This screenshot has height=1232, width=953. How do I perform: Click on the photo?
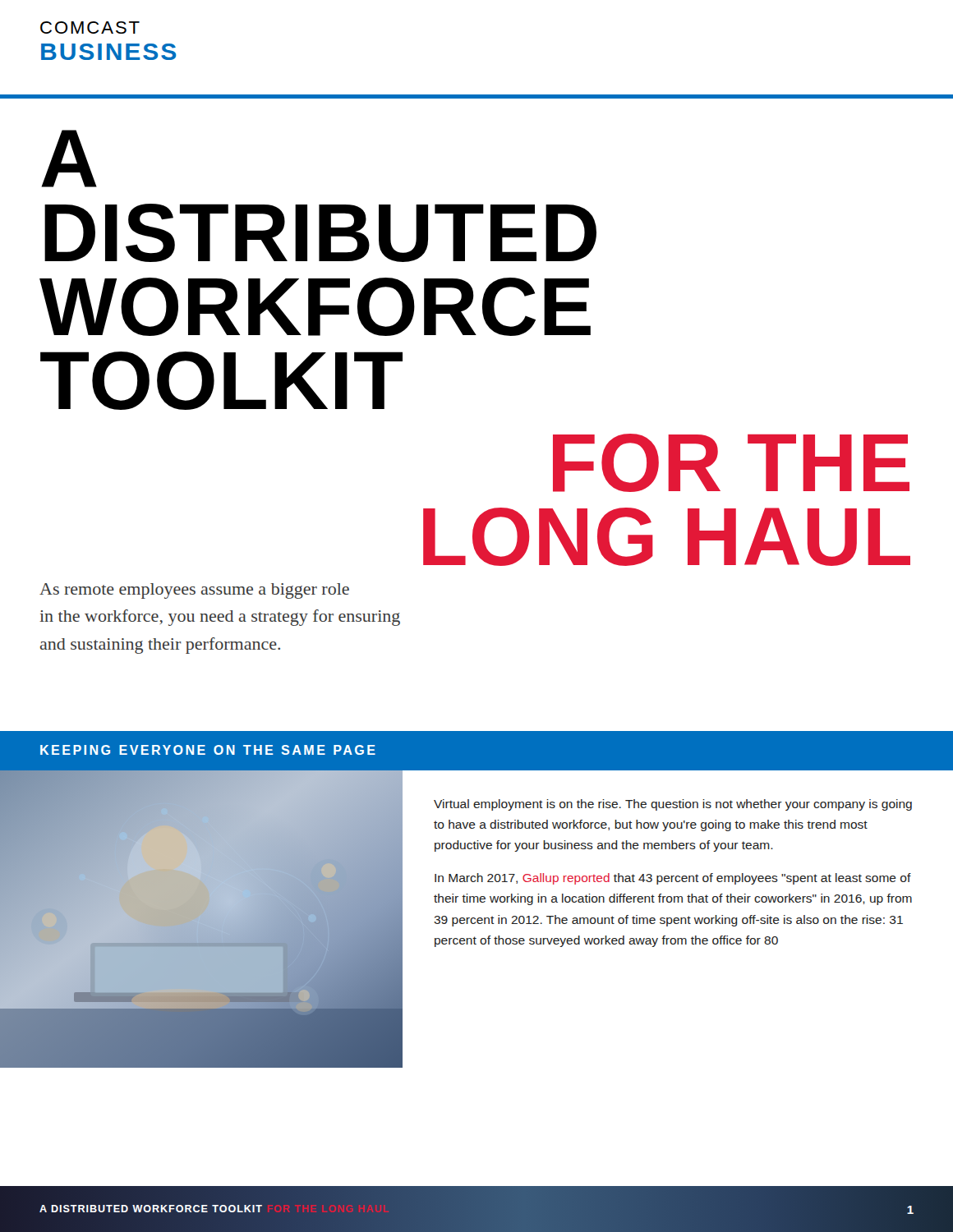[x=201, y=919]
